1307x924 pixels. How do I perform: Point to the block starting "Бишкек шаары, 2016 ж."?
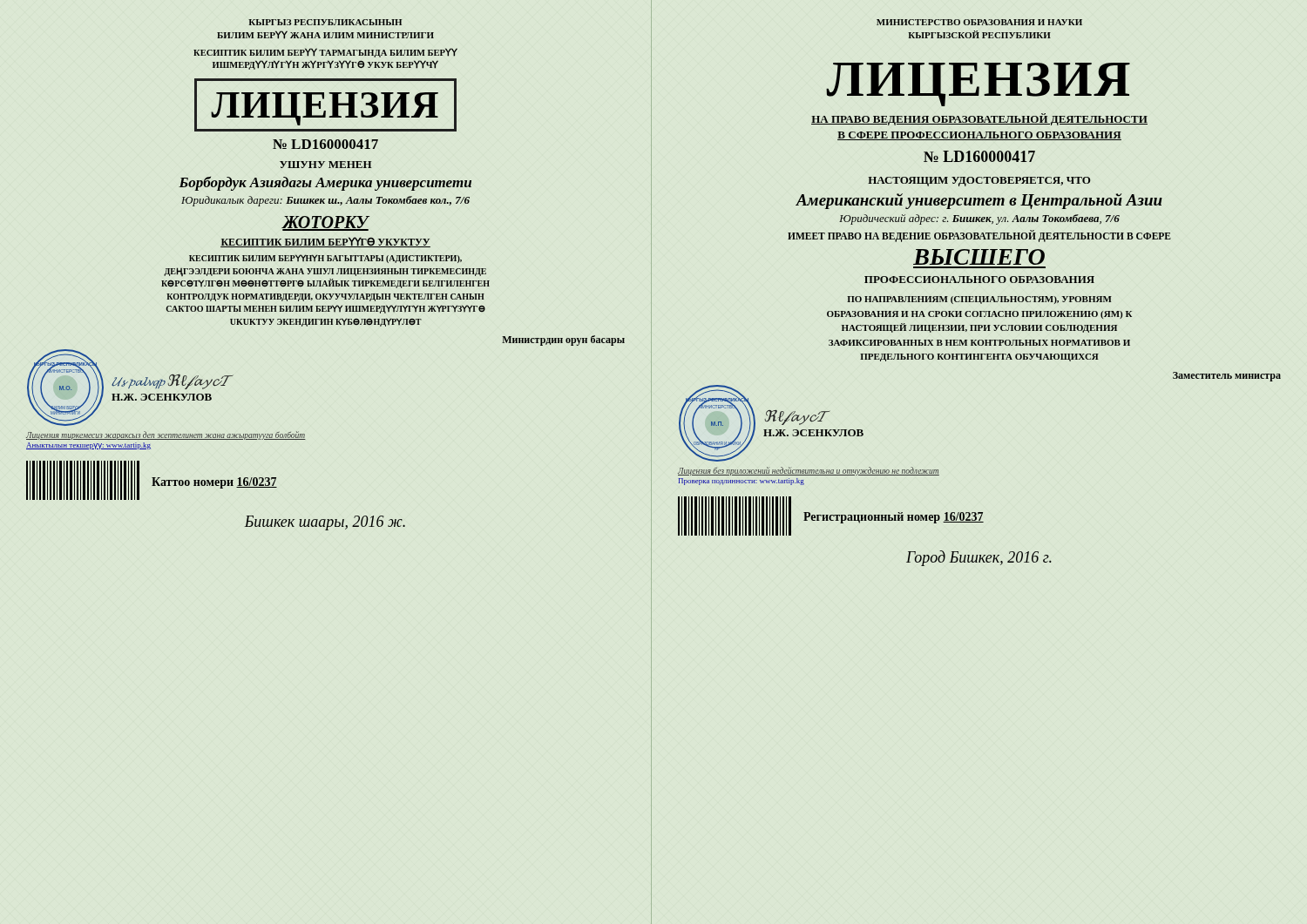[x=325, y=522]
